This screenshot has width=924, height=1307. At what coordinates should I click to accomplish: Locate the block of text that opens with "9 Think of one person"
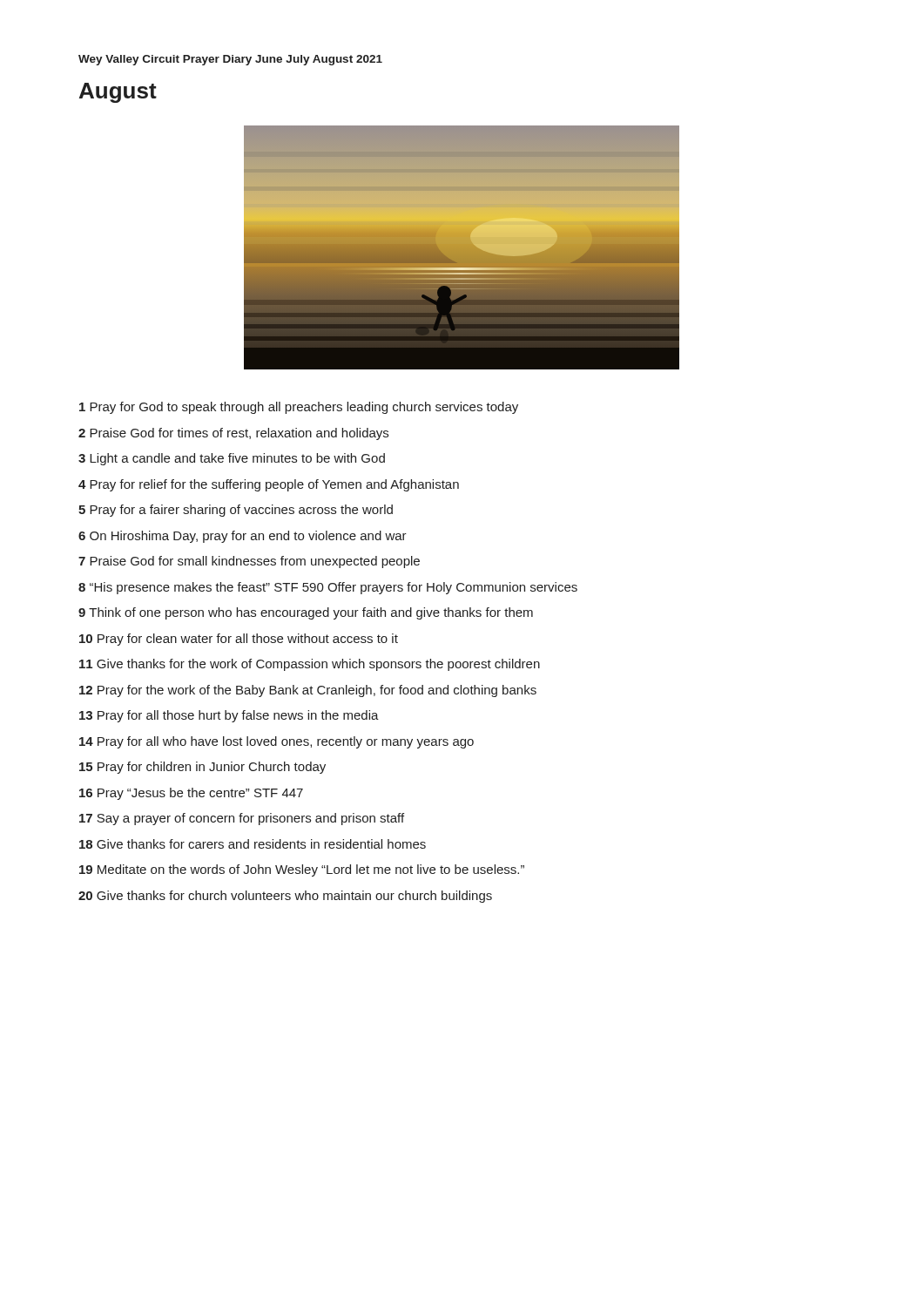click(306, 612)
